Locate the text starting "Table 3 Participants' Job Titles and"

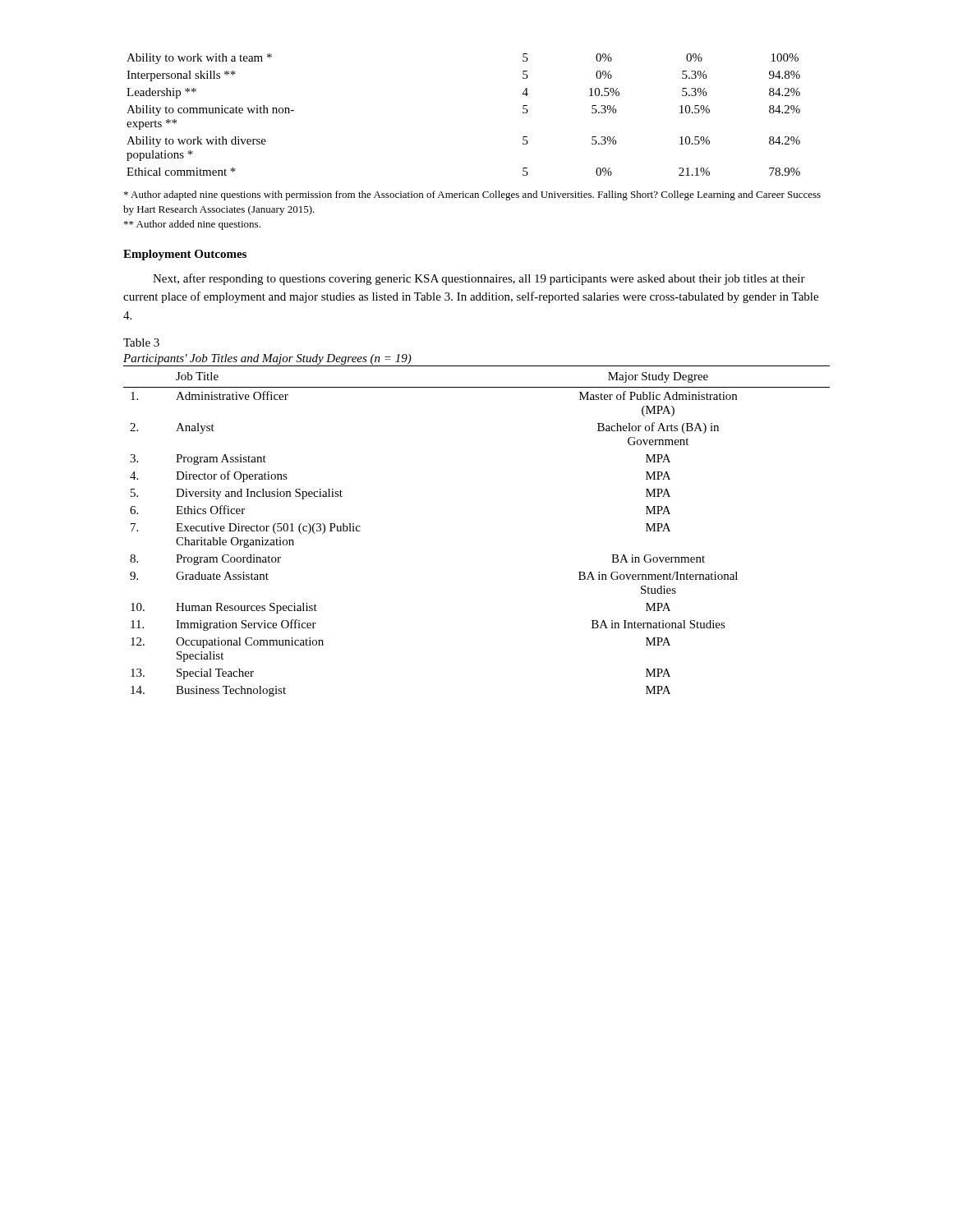coord(141,342)
